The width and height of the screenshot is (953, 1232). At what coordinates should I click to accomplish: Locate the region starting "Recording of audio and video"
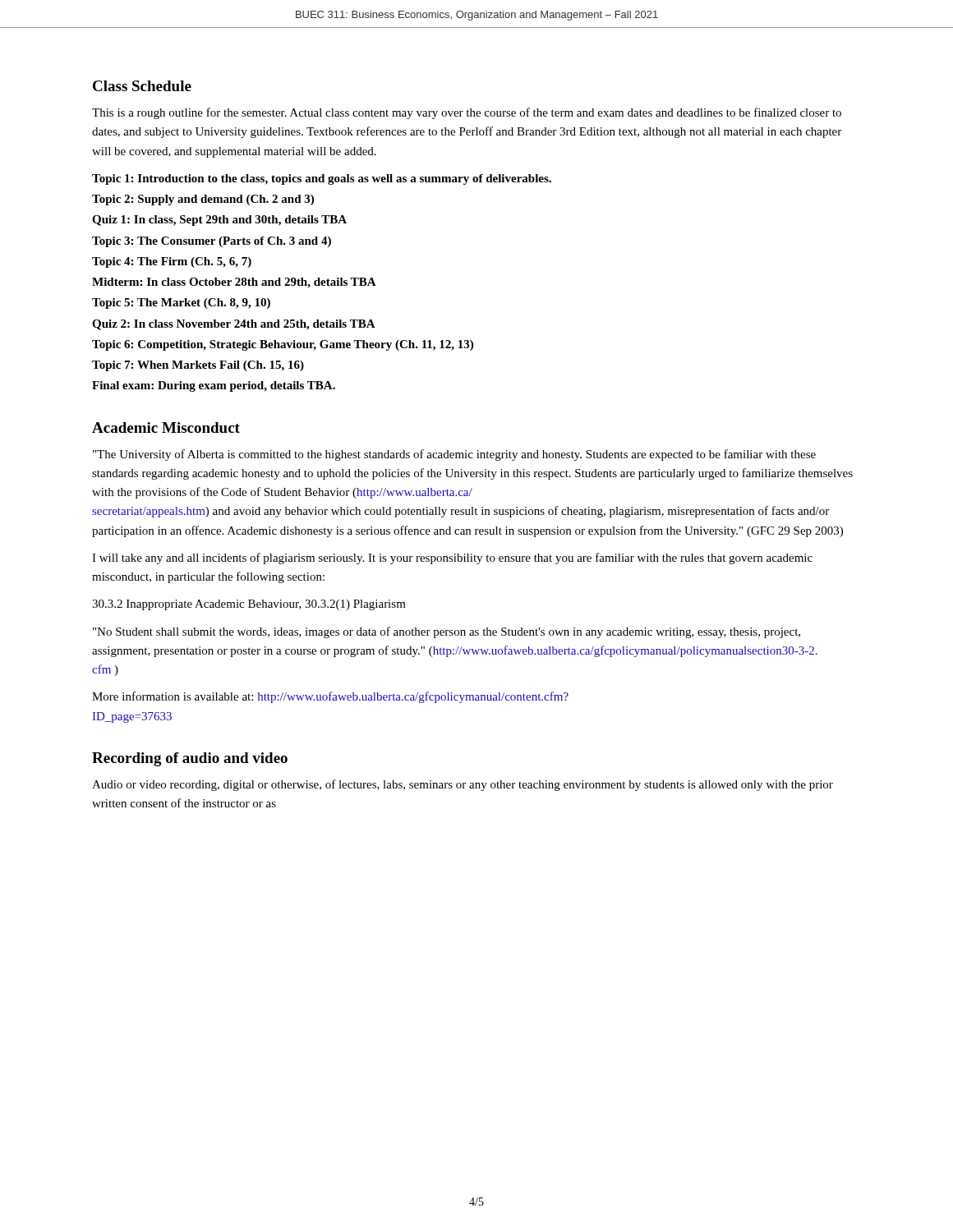point(190,757)
